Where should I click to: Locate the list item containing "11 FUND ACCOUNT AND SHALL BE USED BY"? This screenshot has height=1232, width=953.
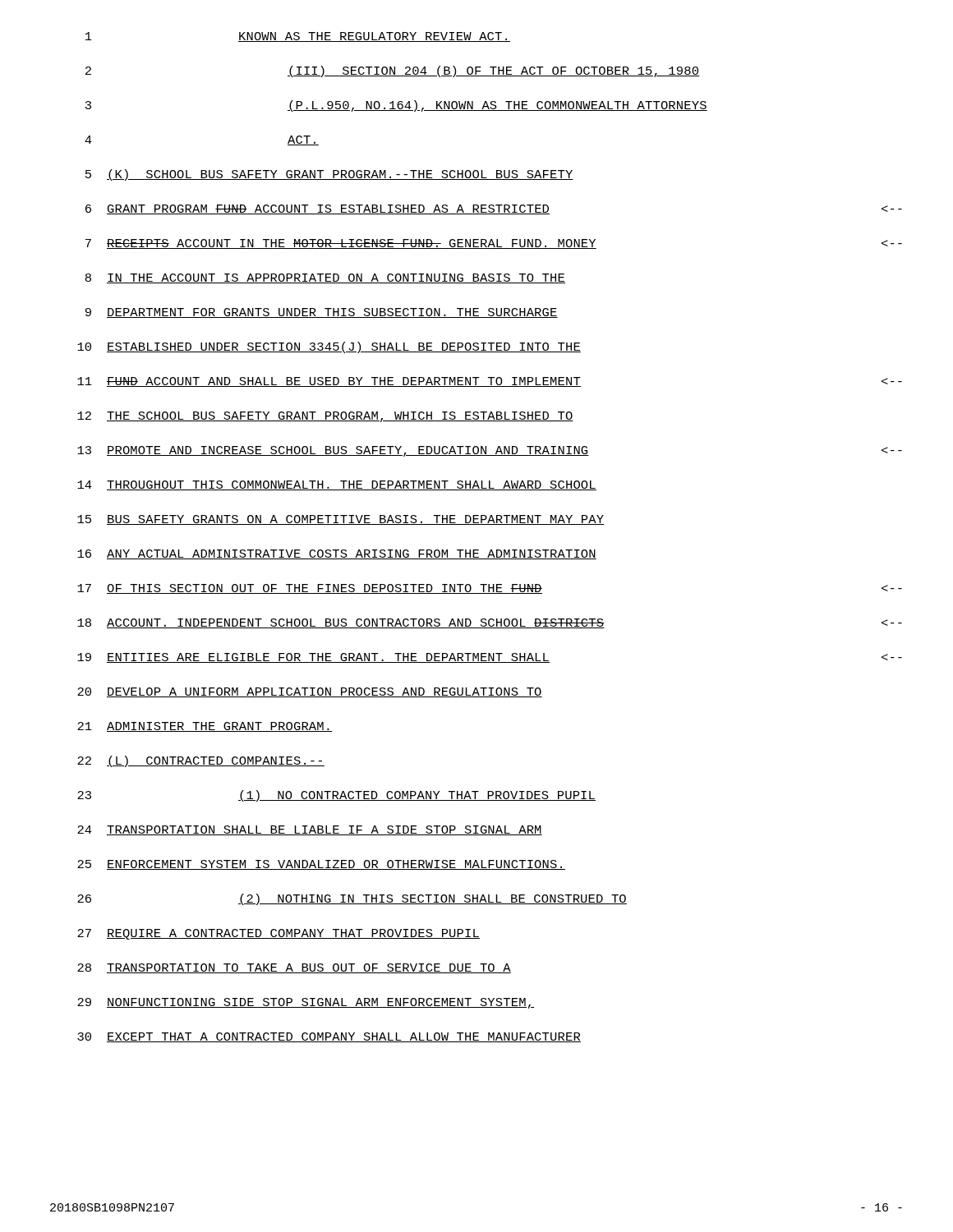[476, 382]
